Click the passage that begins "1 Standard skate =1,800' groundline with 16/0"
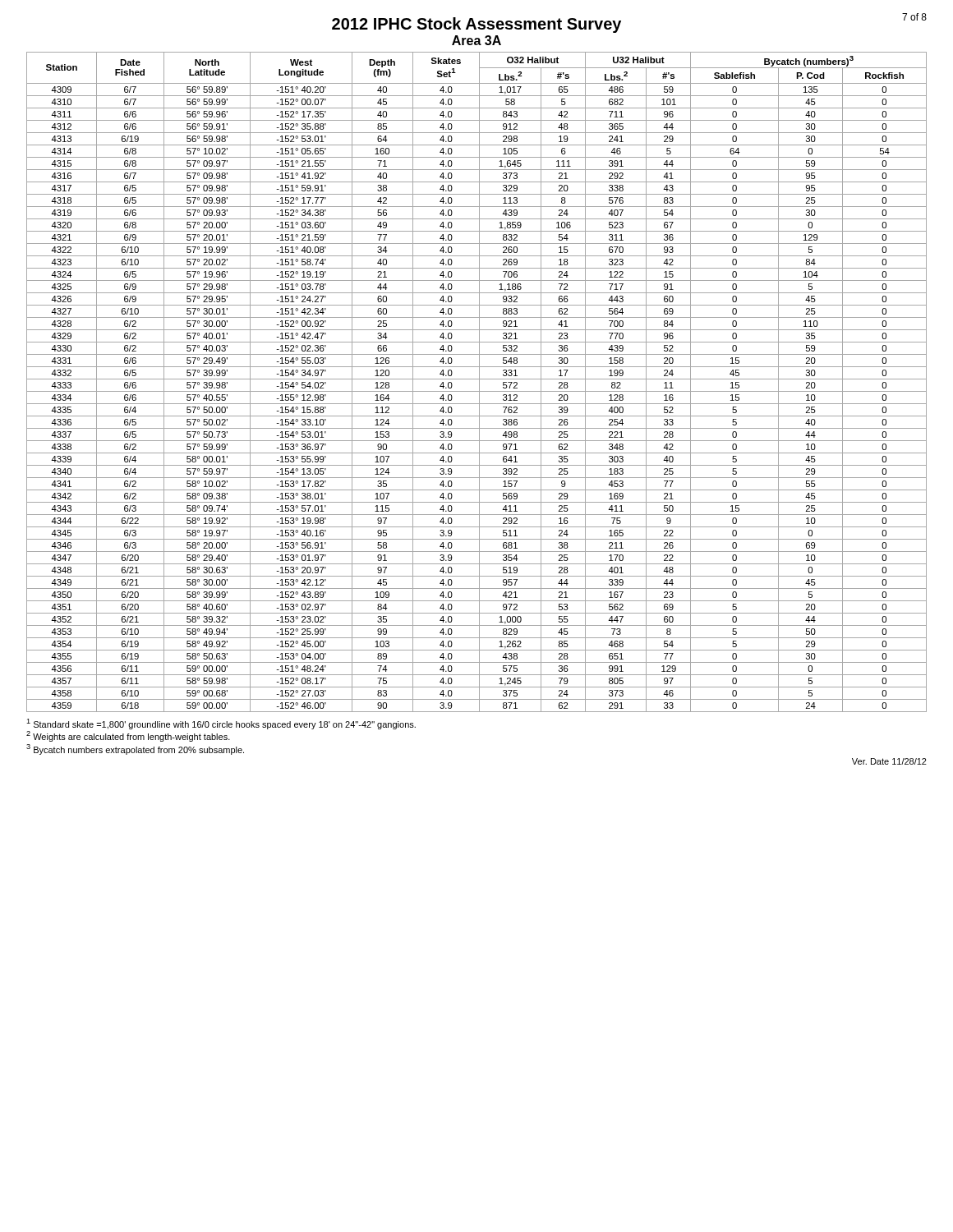The width and height of the screenshot is (953, 1232). click(x=476, y=723)
